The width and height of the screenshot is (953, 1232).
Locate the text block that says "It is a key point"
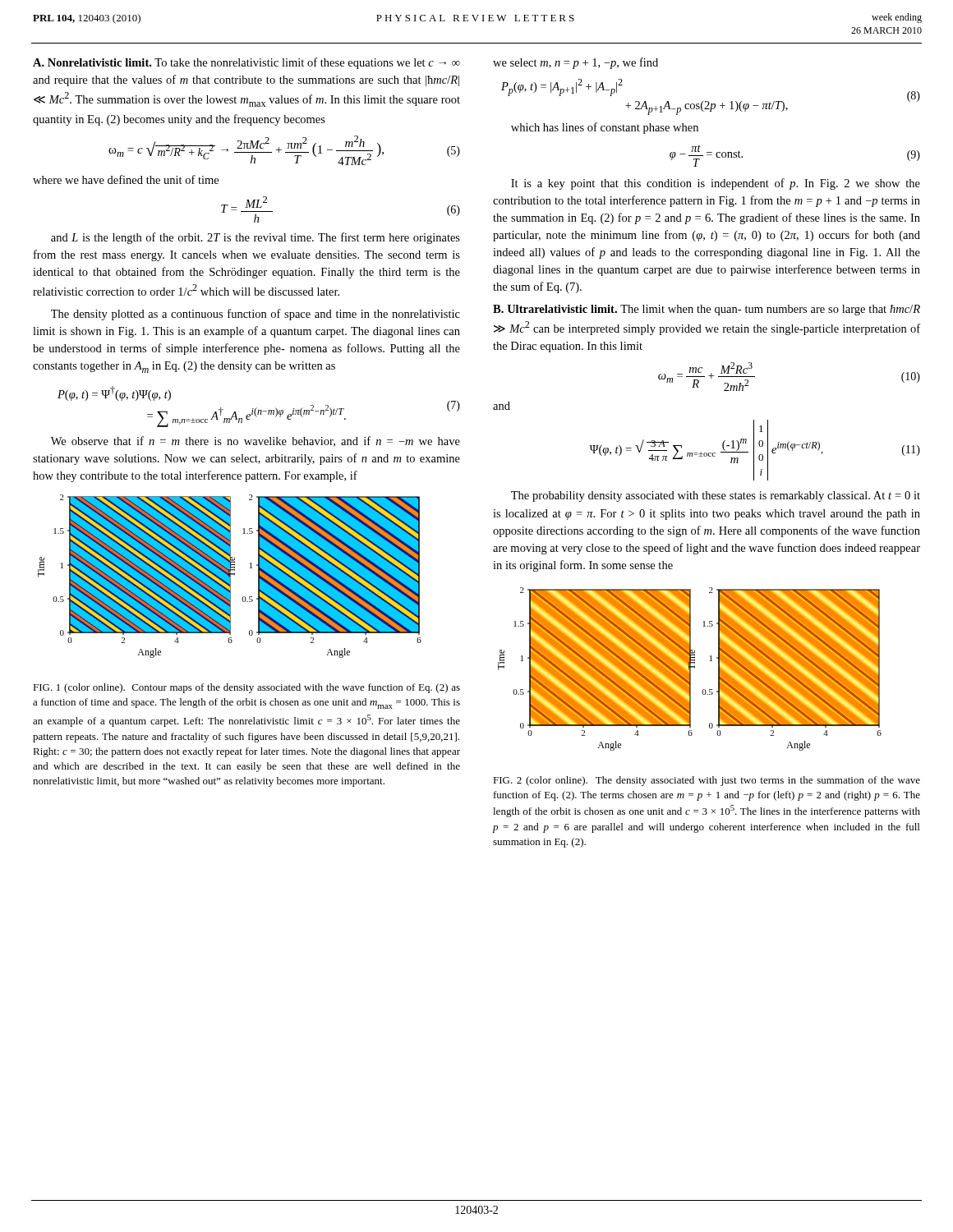click(x=707, y=235)
